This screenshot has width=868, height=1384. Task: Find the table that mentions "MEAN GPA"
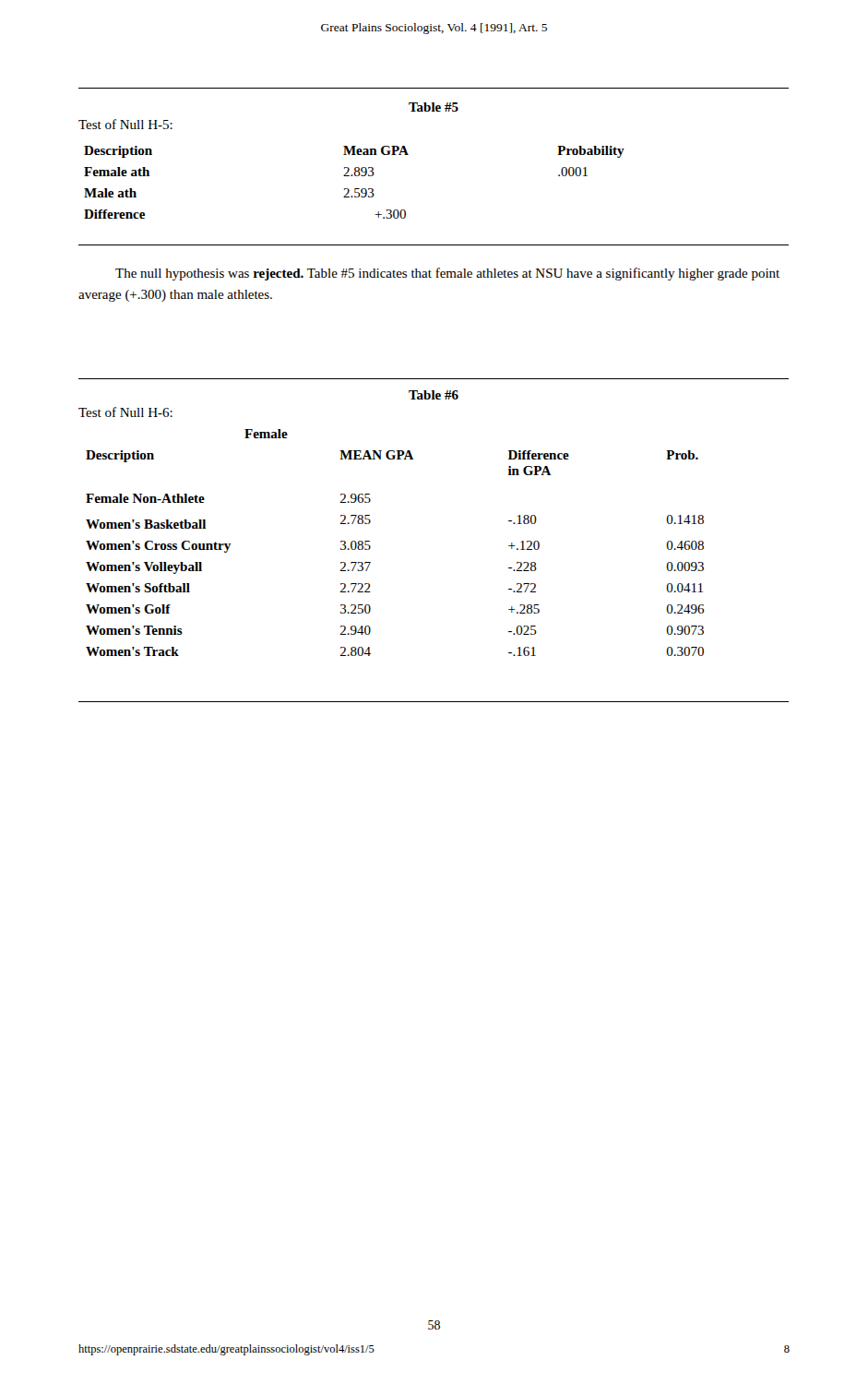coord(434,525)
